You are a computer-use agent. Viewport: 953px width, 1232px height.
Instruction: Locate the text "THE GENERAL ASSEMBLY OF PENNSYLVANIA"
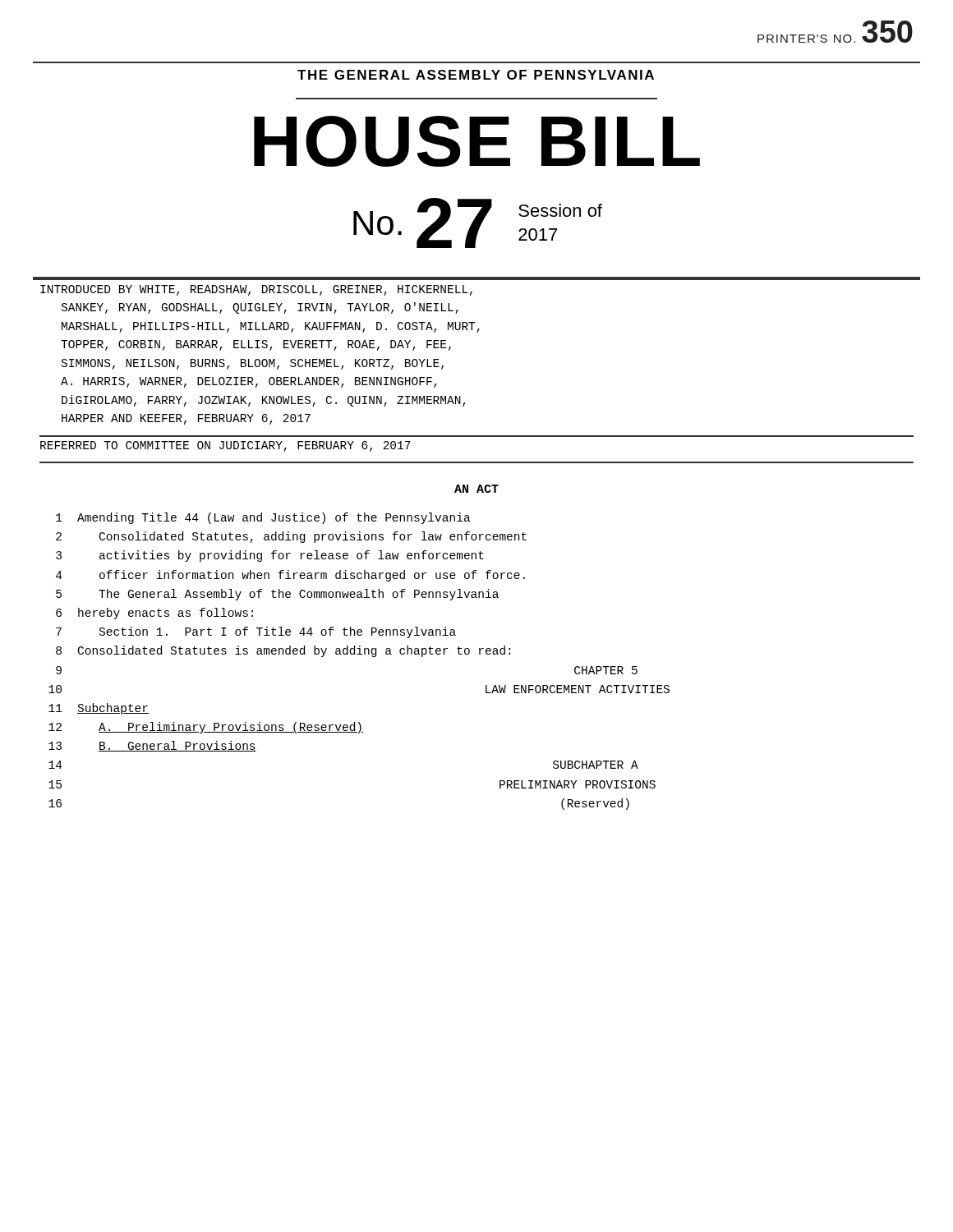(476, 75)
